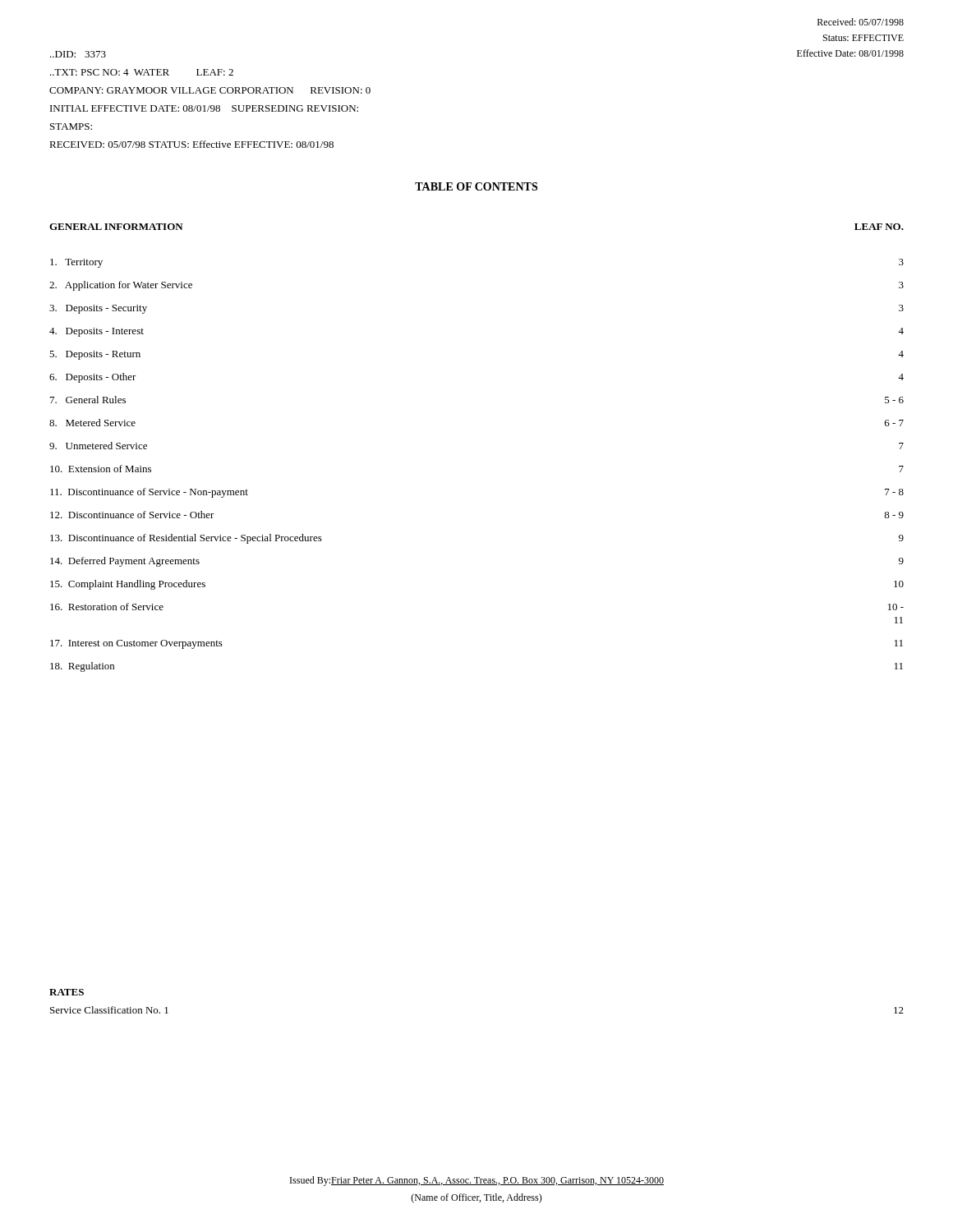This screenshot has width=953, height=1232.
Task: Find "15. Complaint Handling Procedures 10" on this page
Action: pos(124,584)
